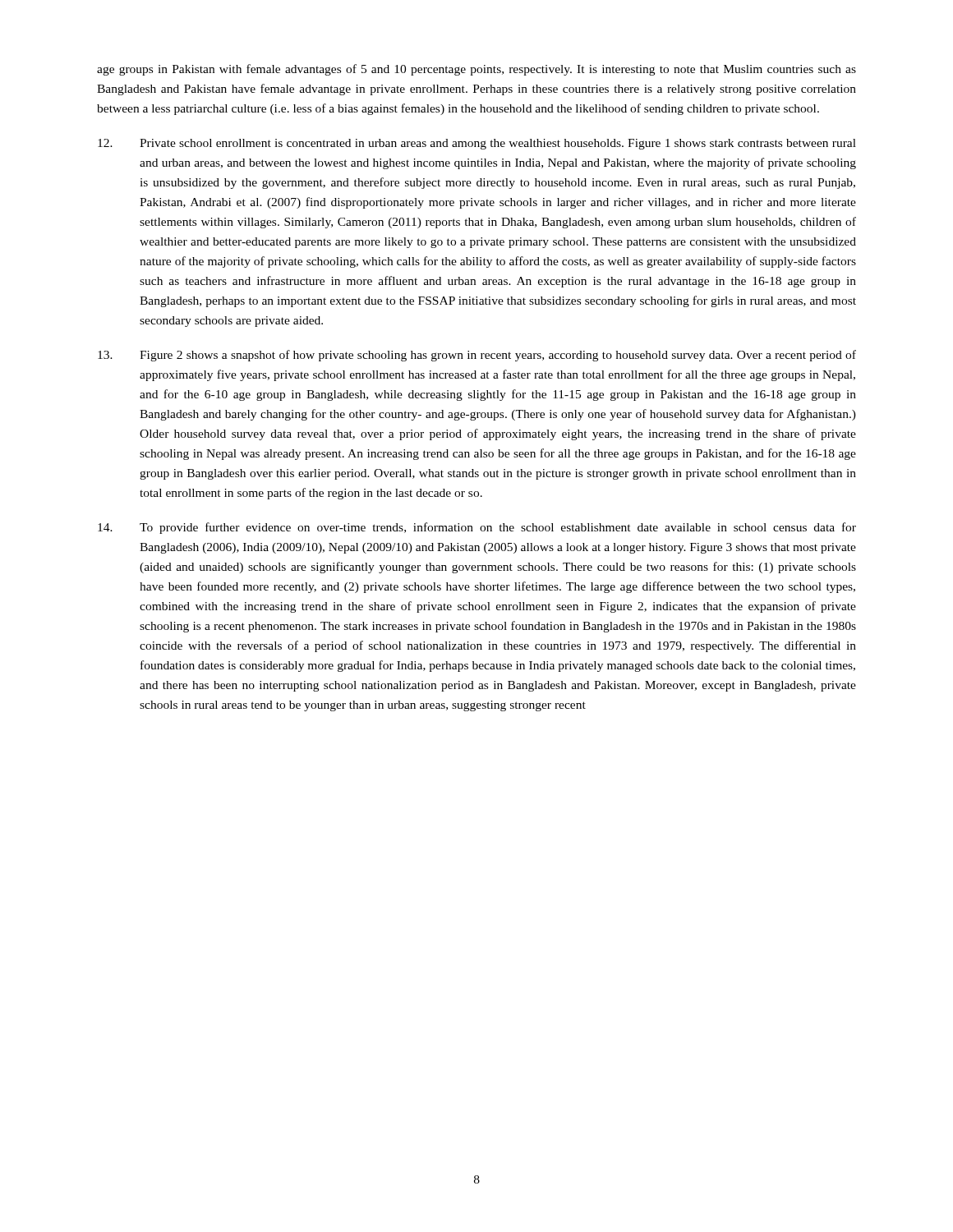Locate the text block with the text "age groups in Pakistan with"
Image resolution: width=953 pixels, height=1232 pixels.
coord(476,88)
